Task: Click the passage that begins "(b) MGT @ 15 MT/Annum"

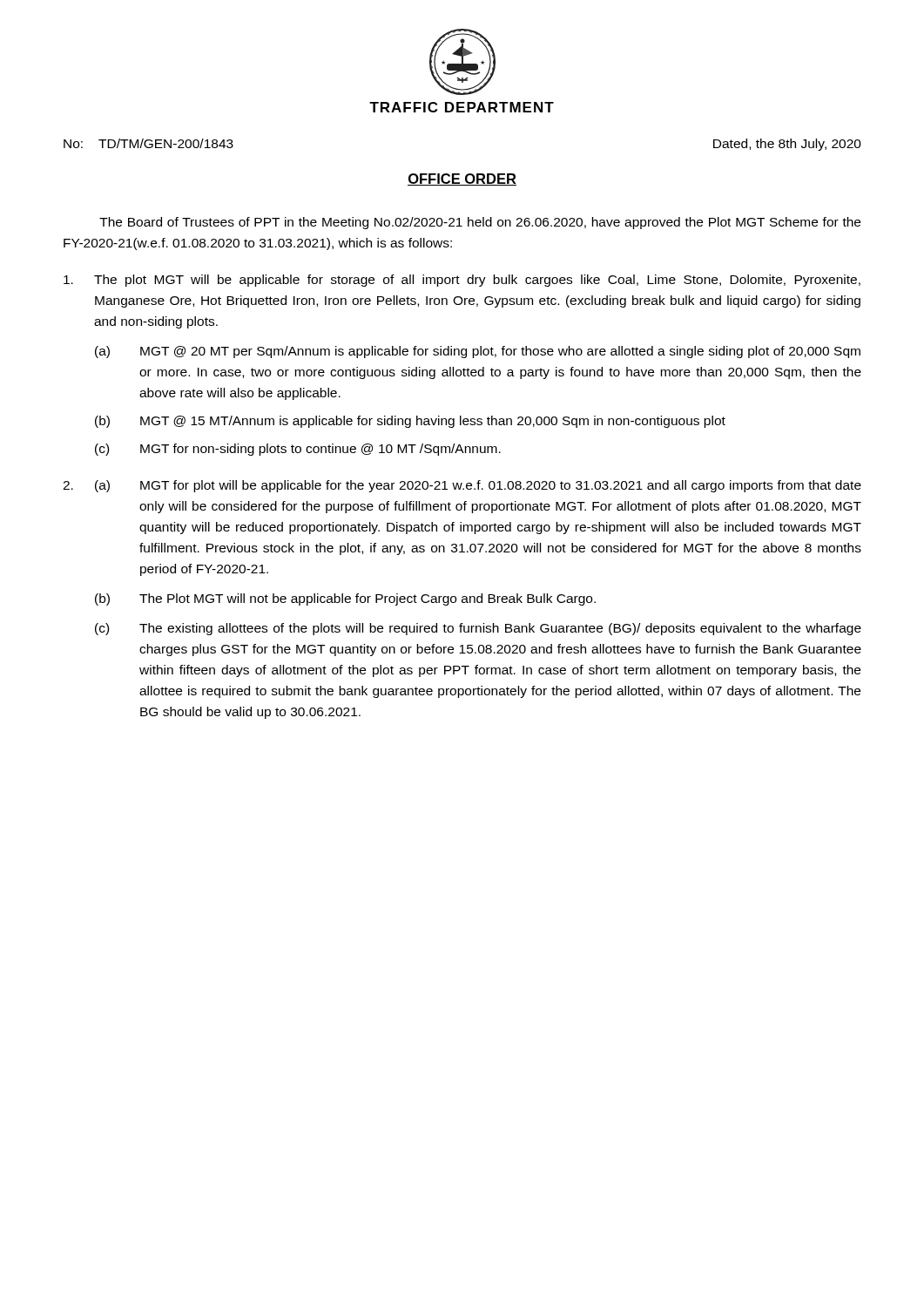Action: pos(478,421)
